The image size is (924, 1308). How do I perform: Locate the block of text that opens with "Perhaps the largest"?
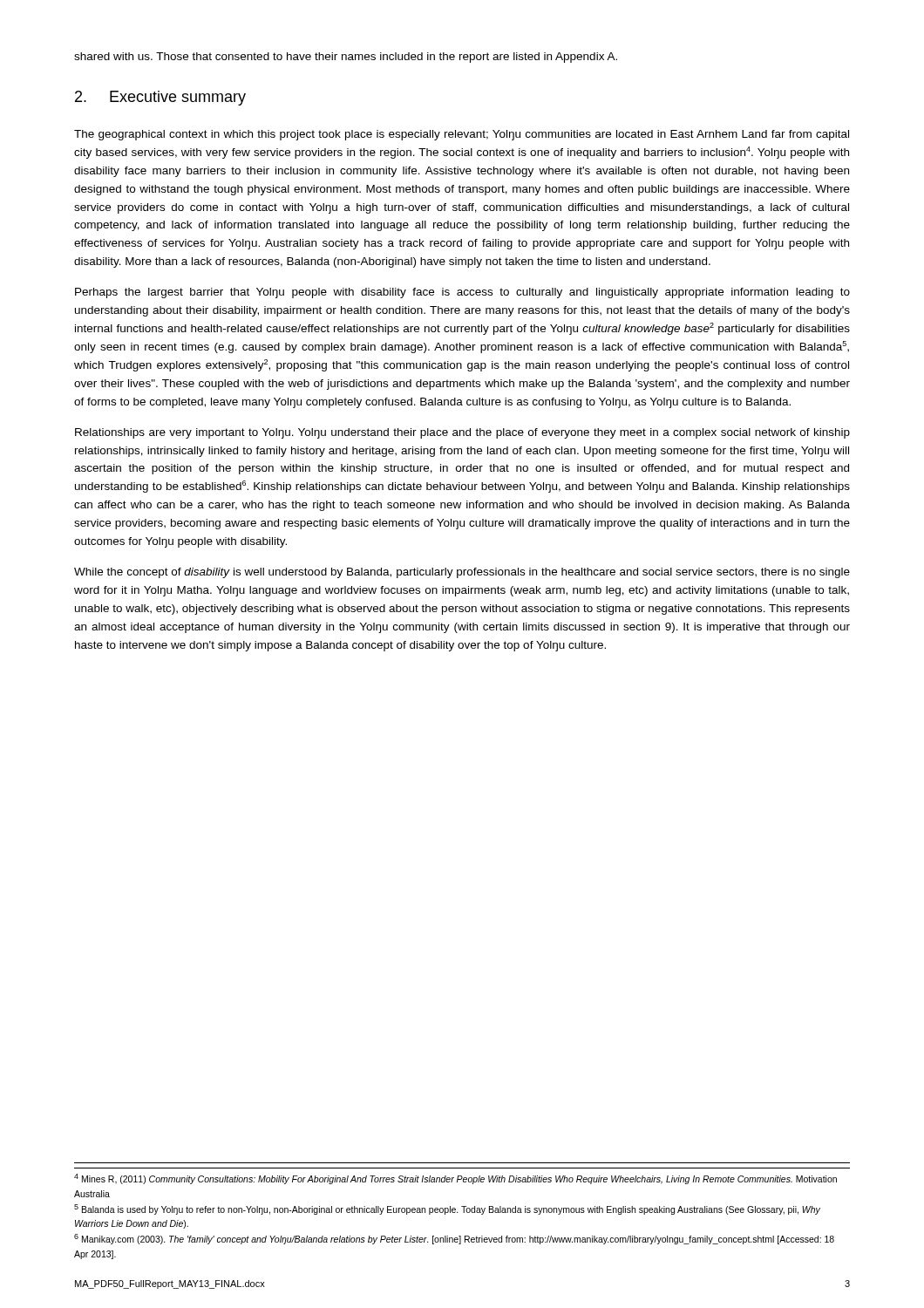(x=462, y=347)
